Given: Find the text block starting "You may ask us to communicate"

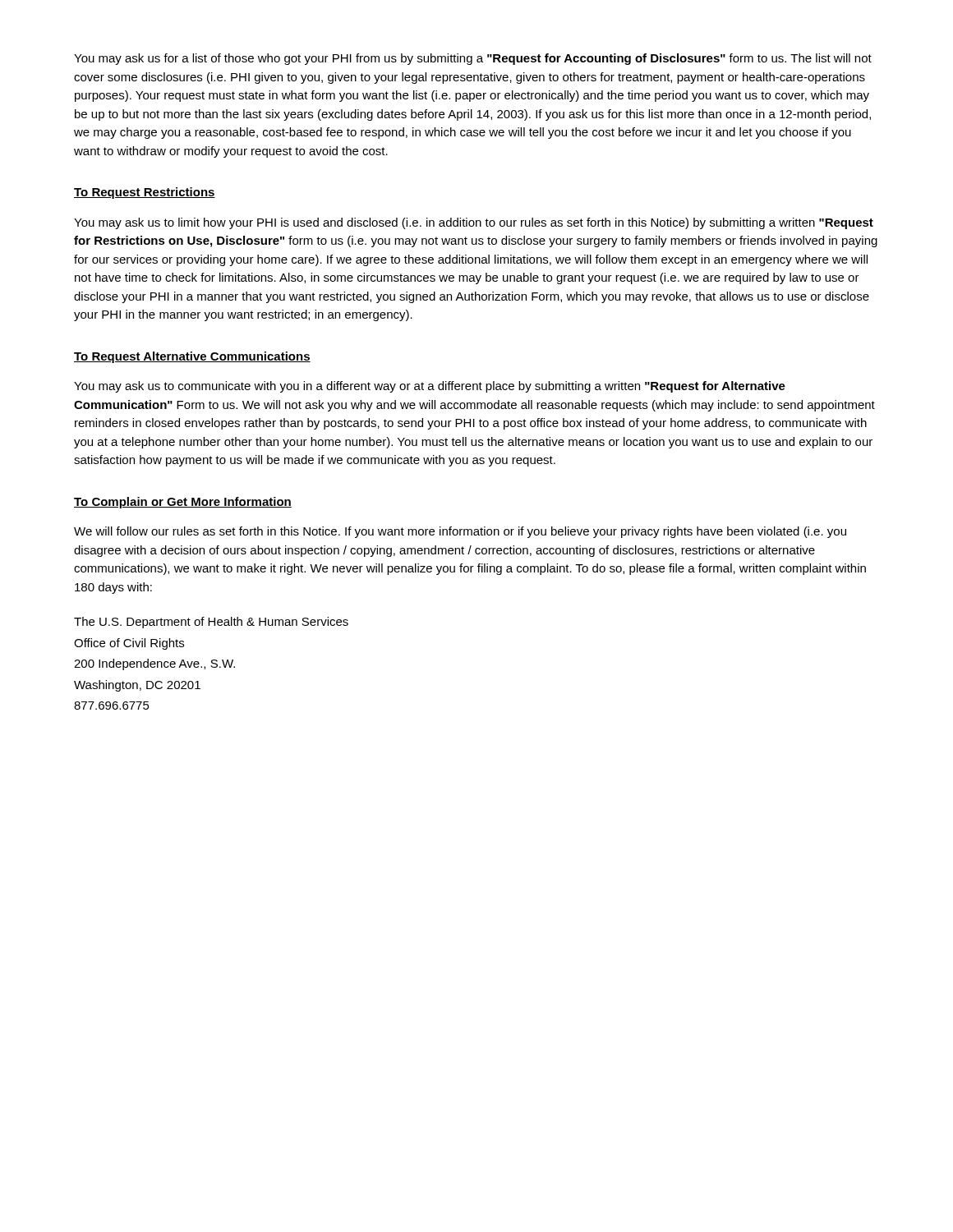Looking at the screenshot, I should [x=474, y=423].
